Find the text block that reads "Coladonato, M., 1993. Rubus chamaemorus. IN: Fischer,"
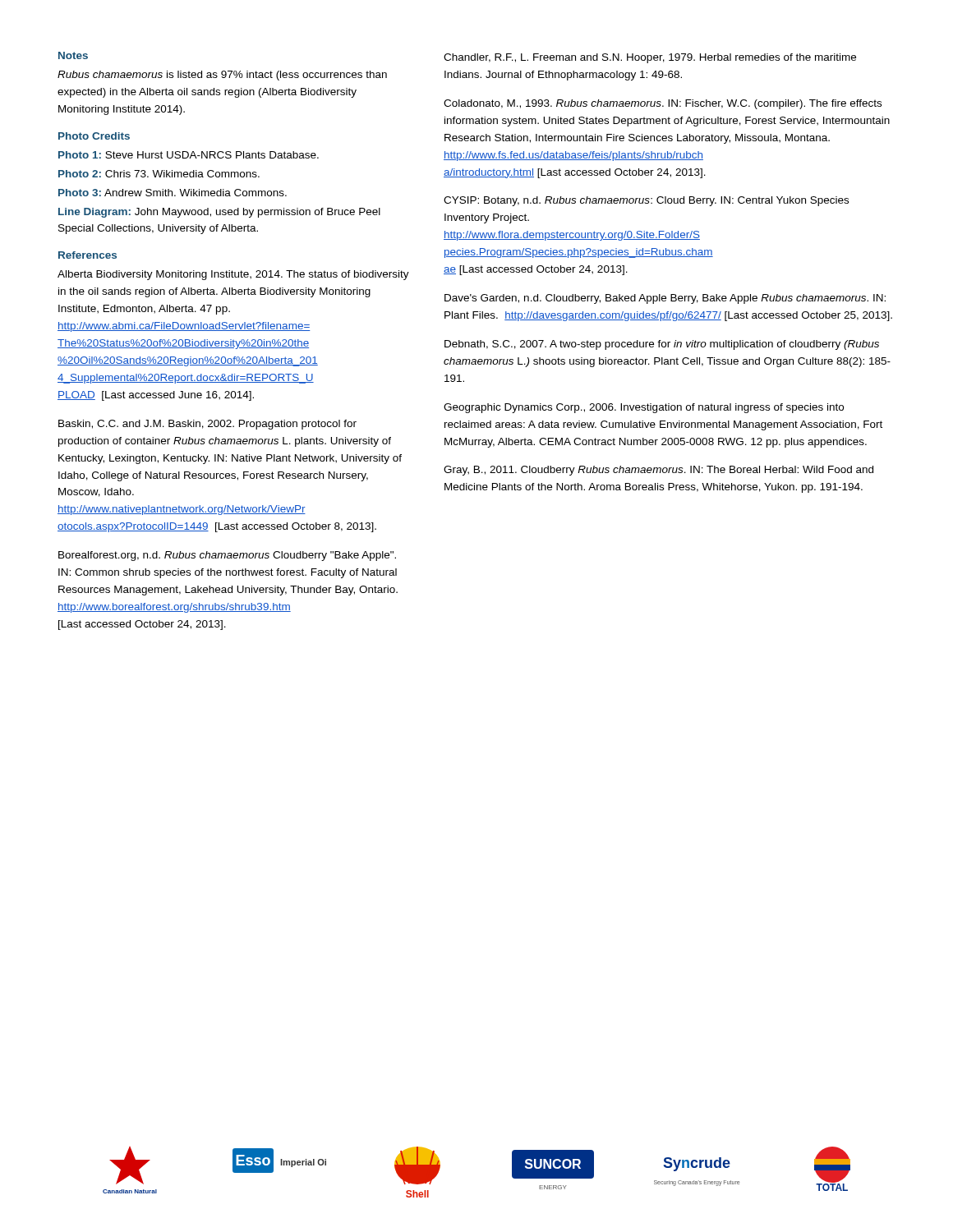 pyautogui.click(x=667, y=137)
